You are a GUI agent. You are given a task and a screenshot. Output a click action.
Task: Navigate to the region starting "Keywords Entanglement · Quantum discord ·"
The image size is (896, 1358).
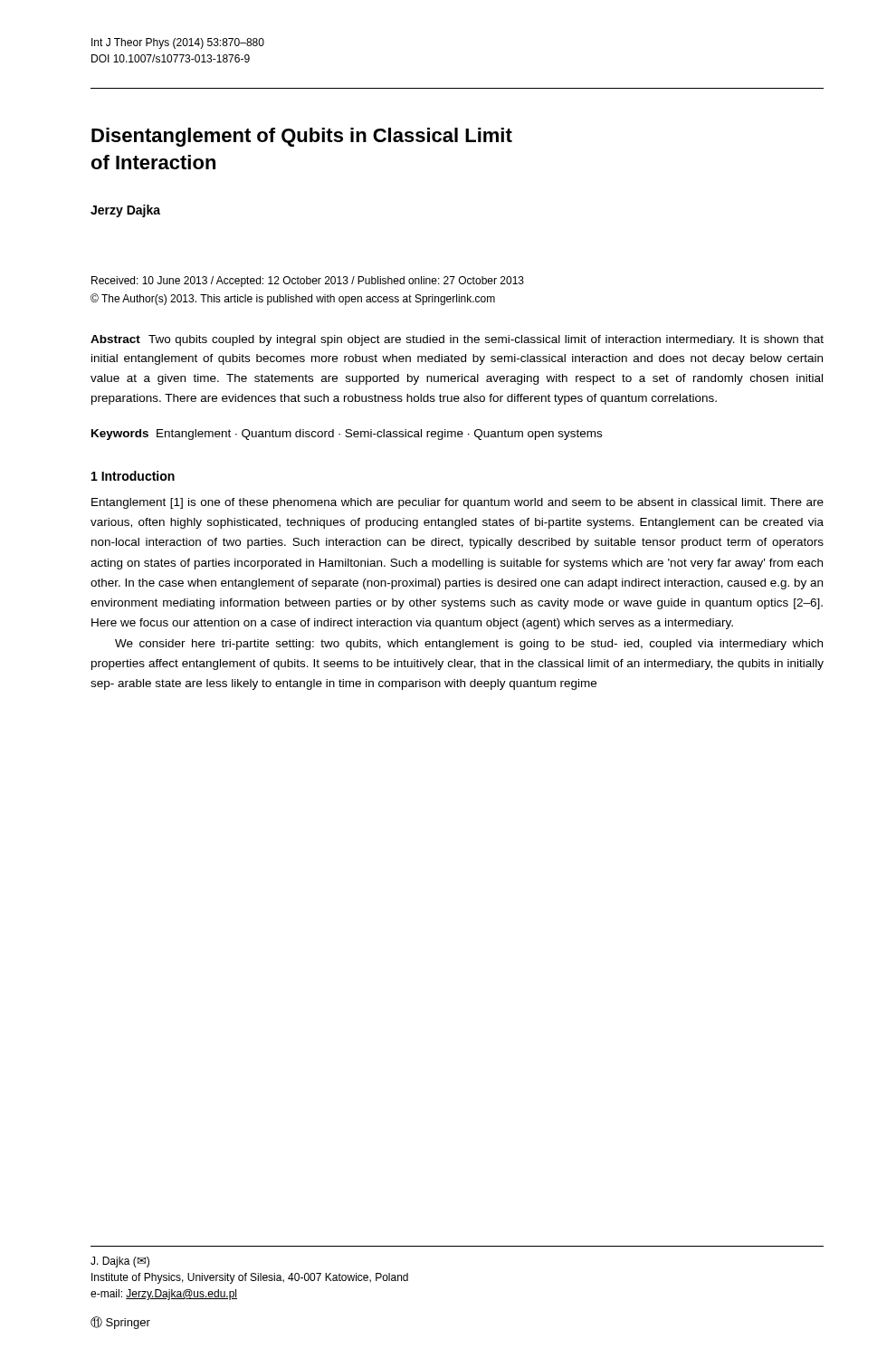(347, 433)
